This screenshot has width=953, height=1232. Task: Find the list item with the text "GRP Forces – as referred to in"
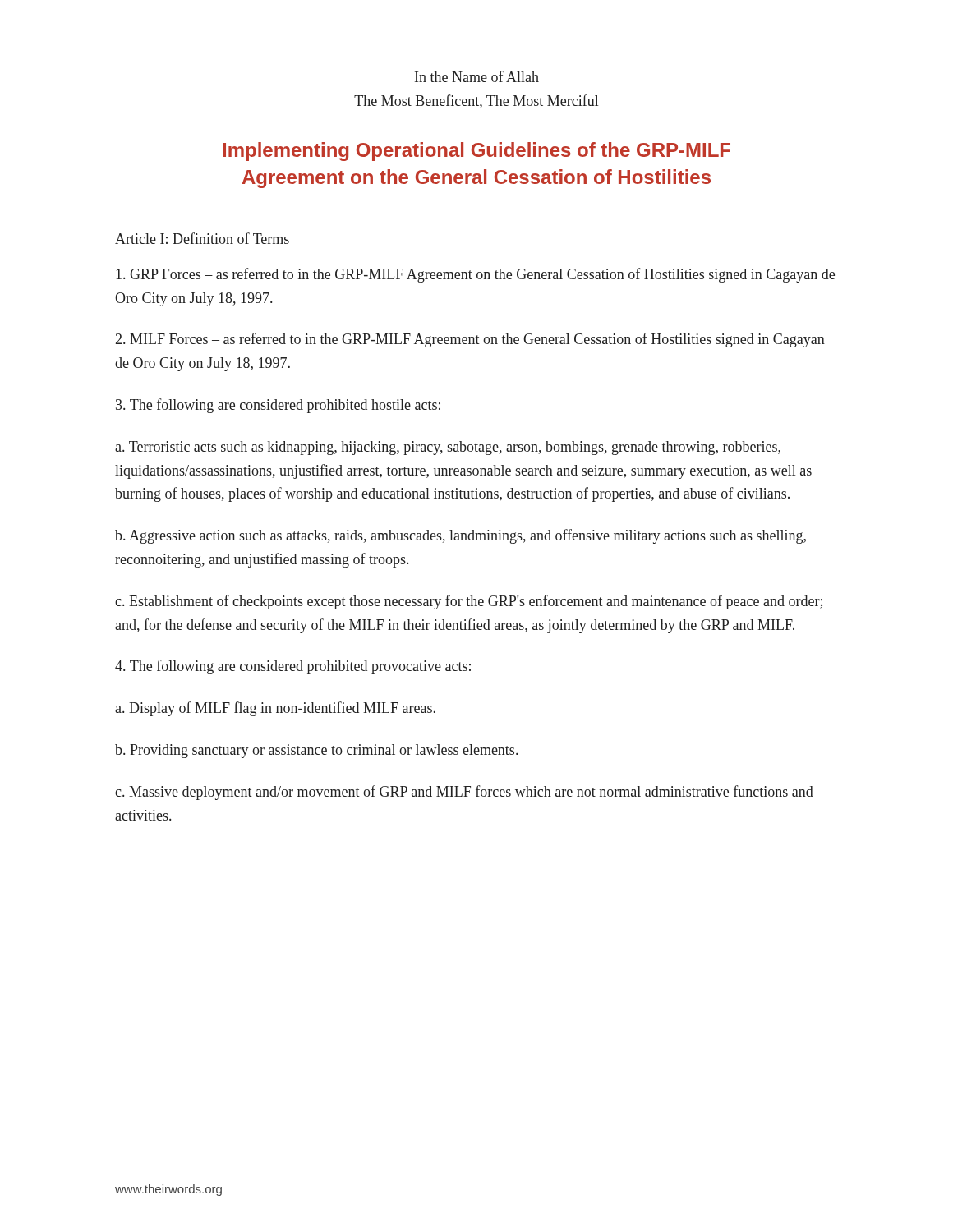tap(475, 286)
